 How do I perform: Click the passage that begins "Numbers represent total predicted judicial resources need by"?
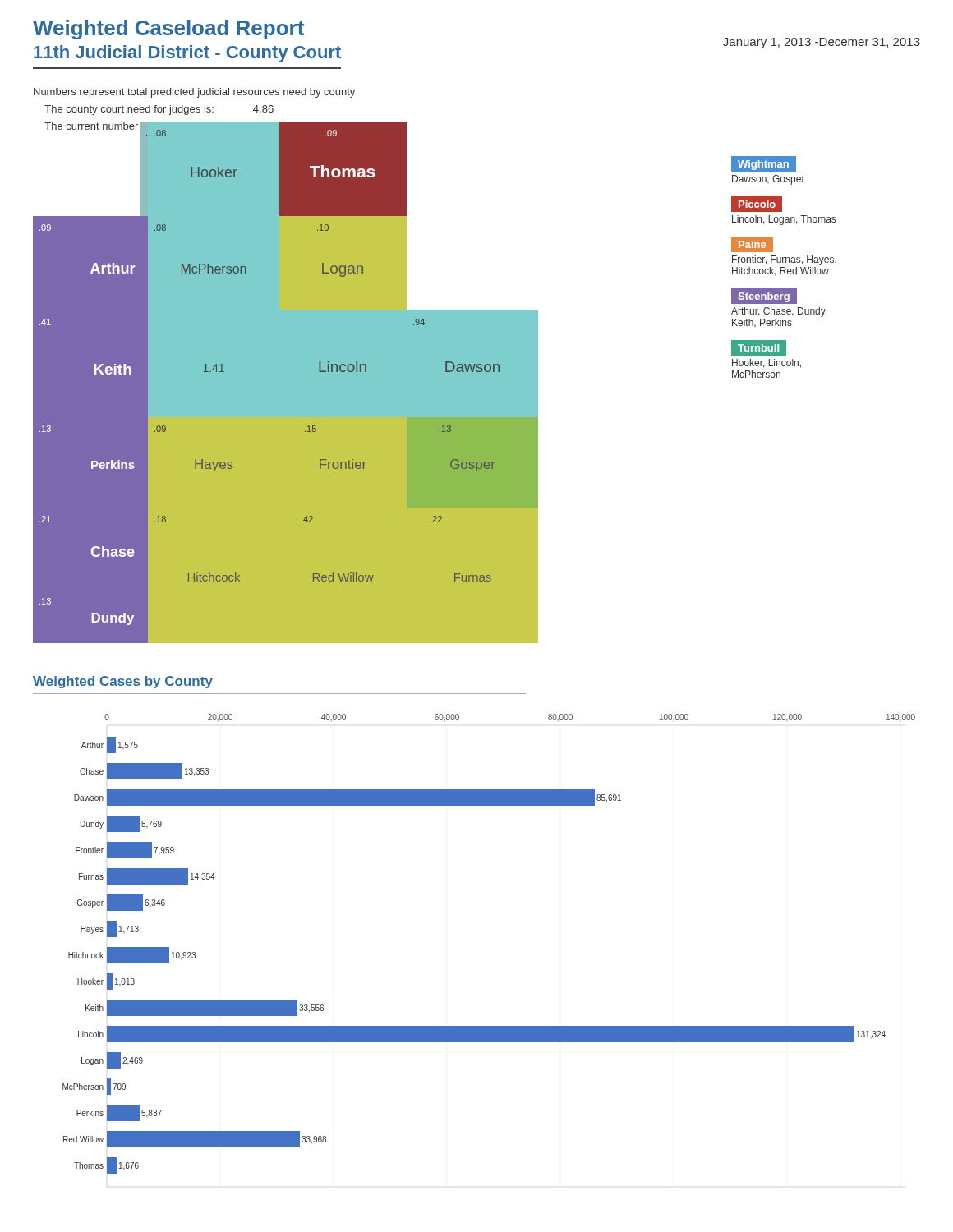click(x=194, y=109)
